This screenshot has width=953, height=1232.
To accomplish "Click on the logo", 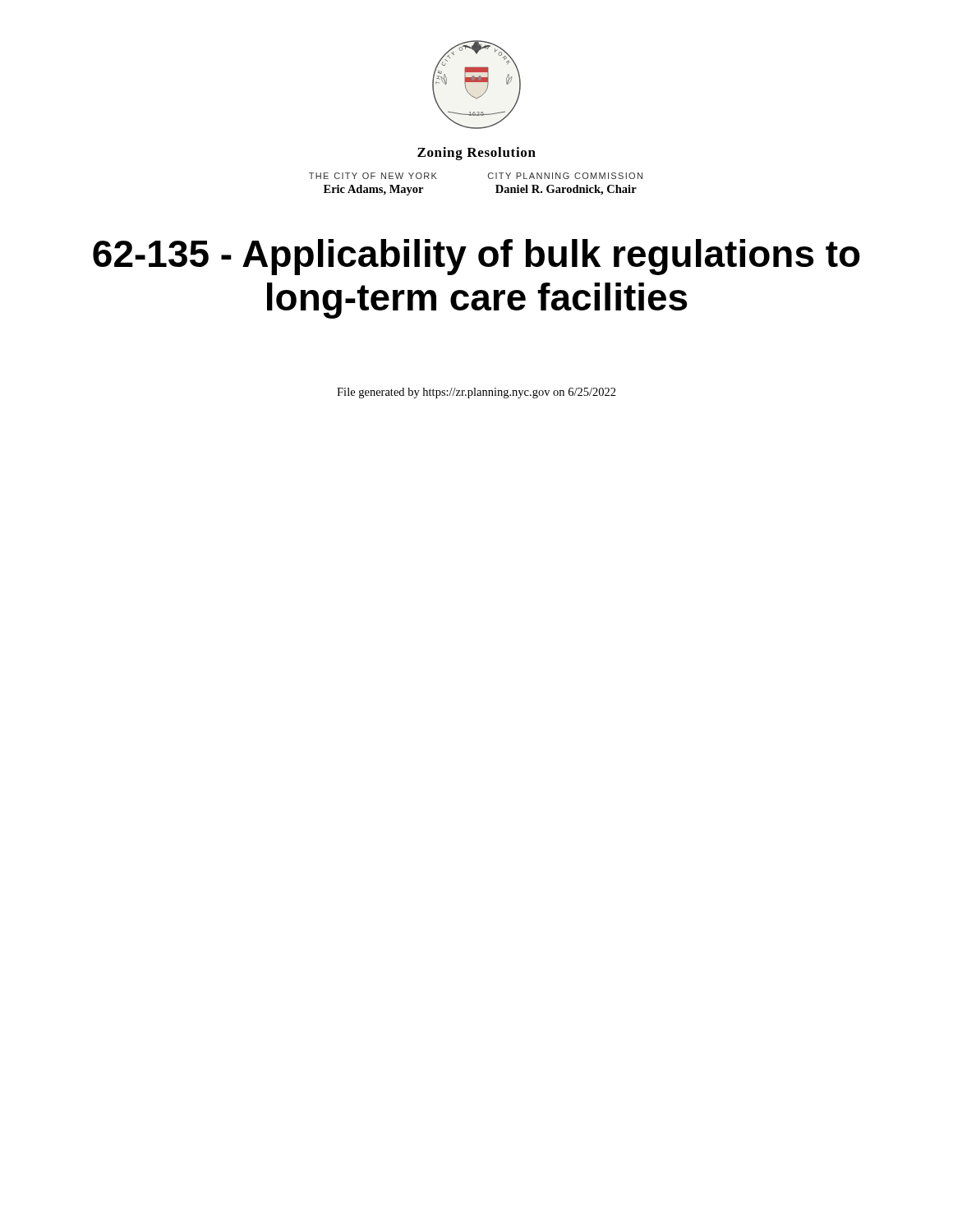I will 476,92.
